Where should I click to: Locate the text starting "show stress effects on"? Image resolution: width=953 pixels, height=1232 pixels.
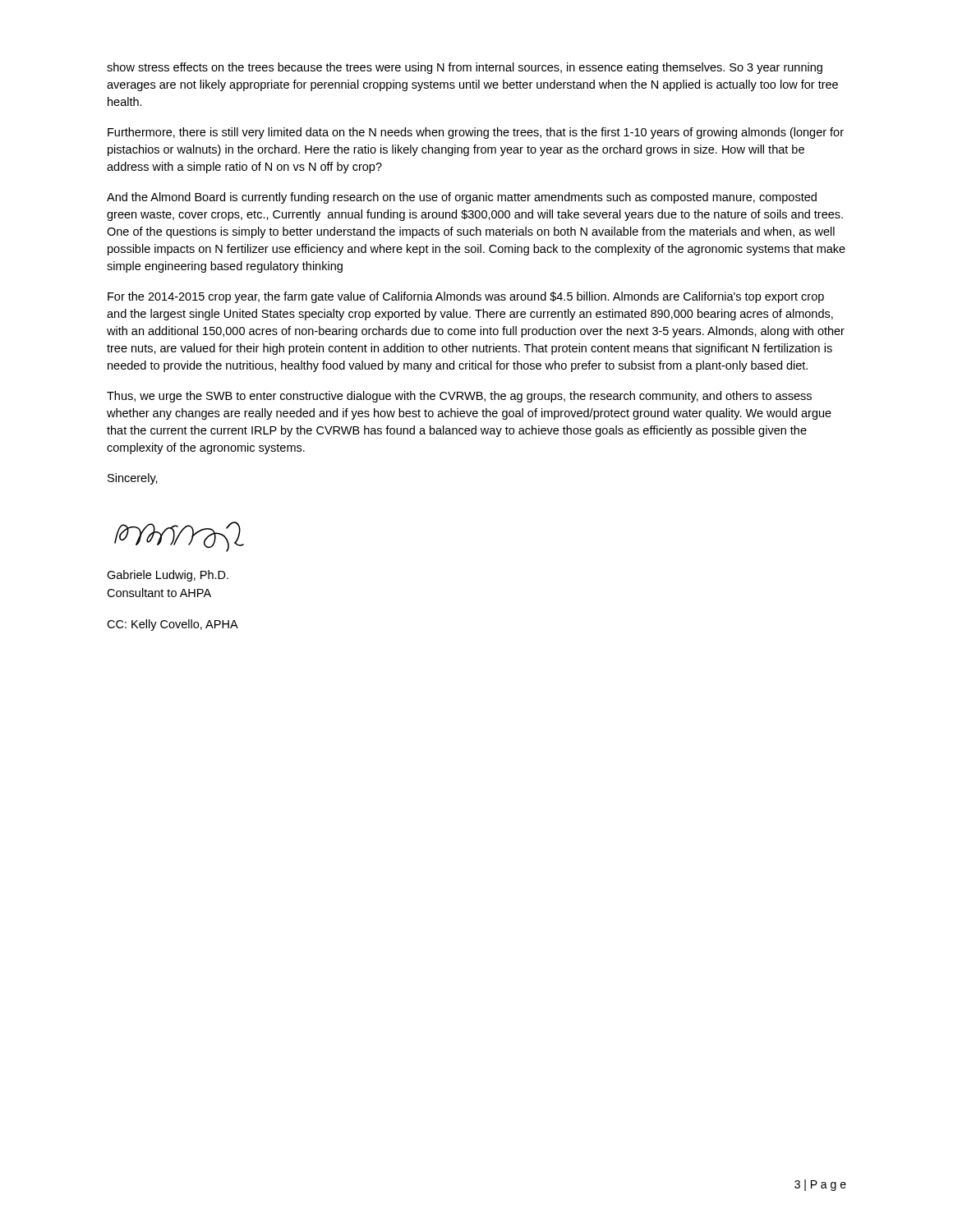[x=473, y=85]
